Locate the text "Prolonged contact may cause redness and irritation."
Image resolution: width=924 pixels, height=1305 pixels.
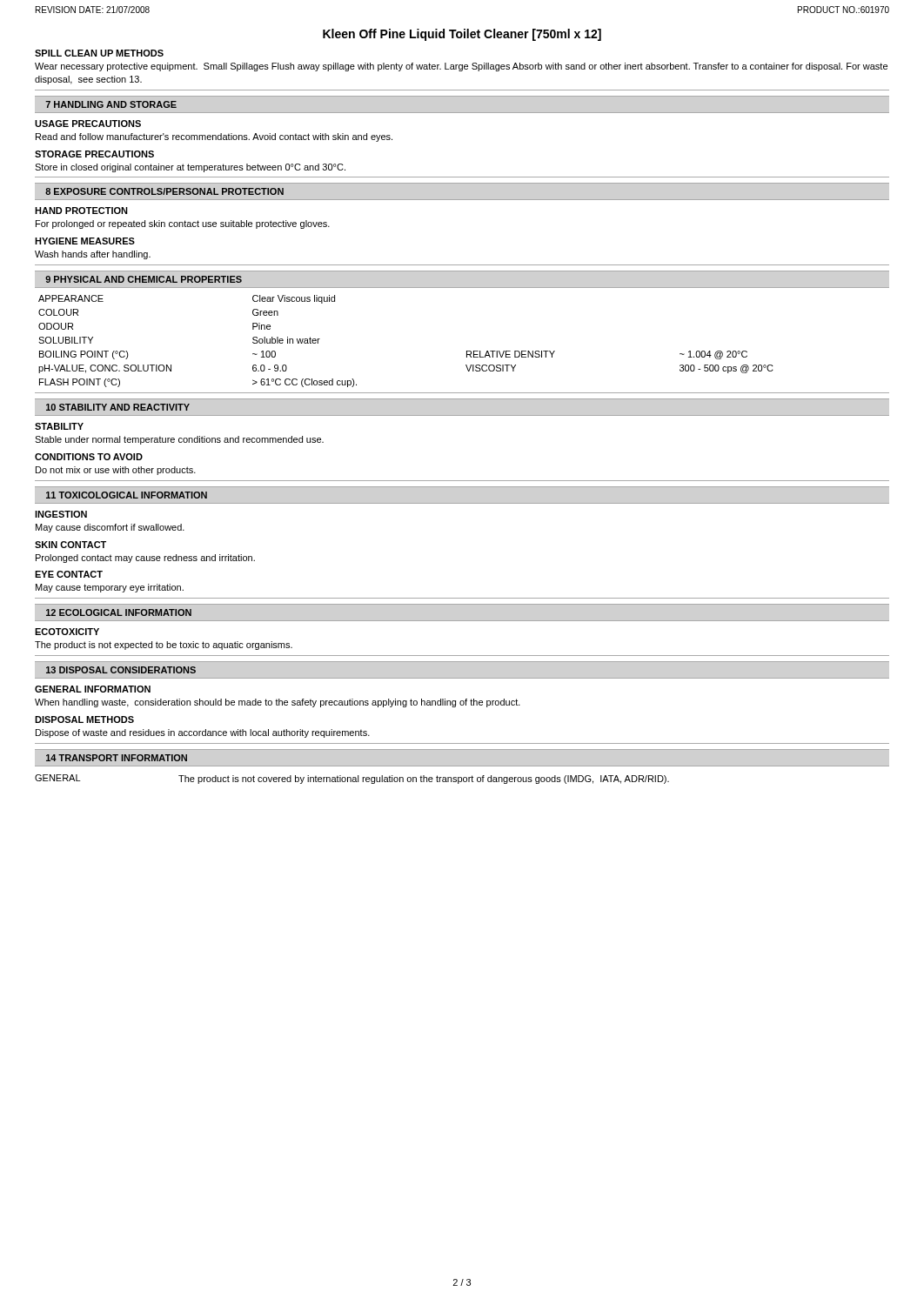point(145,557)
